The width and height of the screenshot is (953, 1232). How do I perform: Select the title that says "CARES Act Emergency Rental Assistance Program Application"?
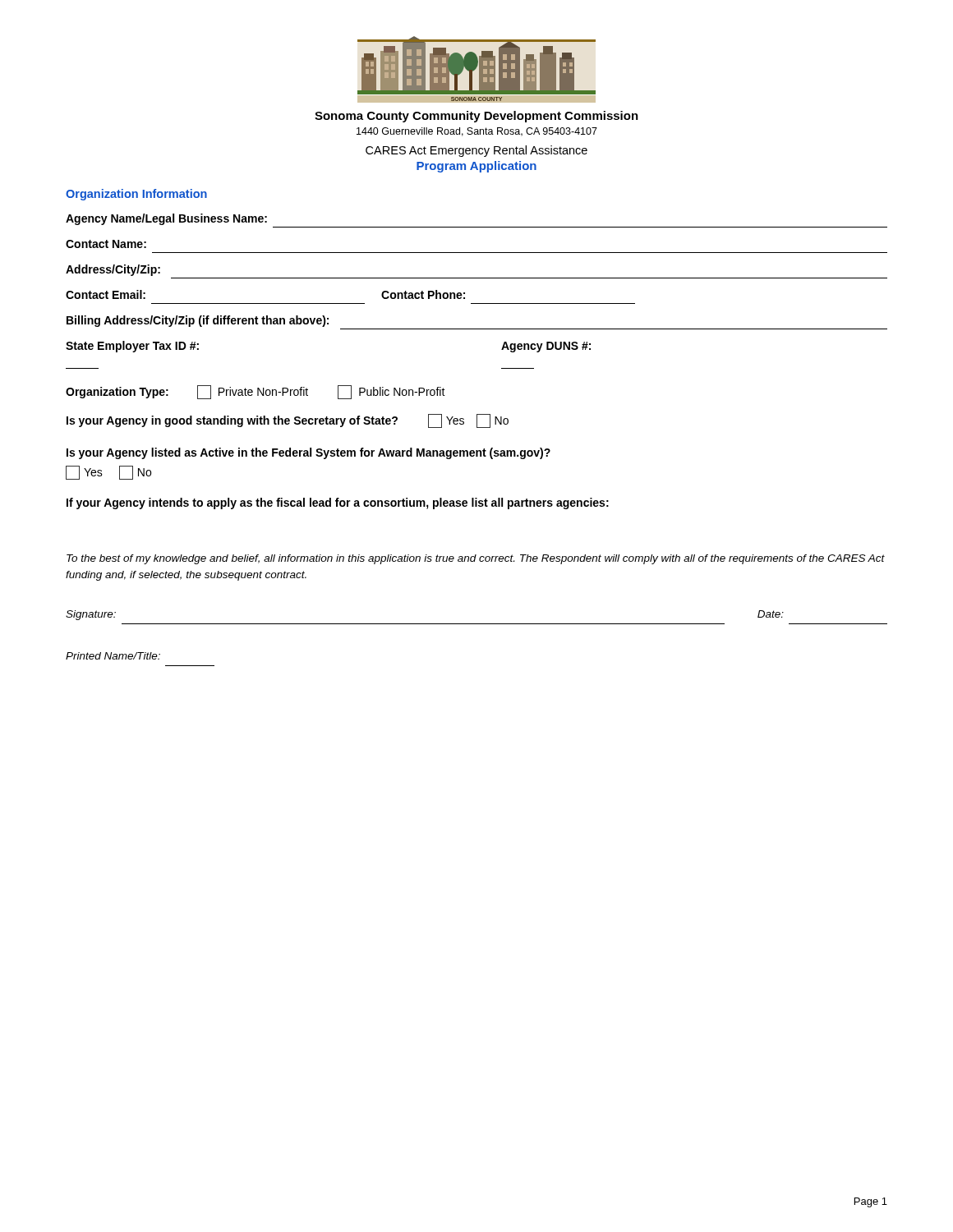click(x=476, y=158)
